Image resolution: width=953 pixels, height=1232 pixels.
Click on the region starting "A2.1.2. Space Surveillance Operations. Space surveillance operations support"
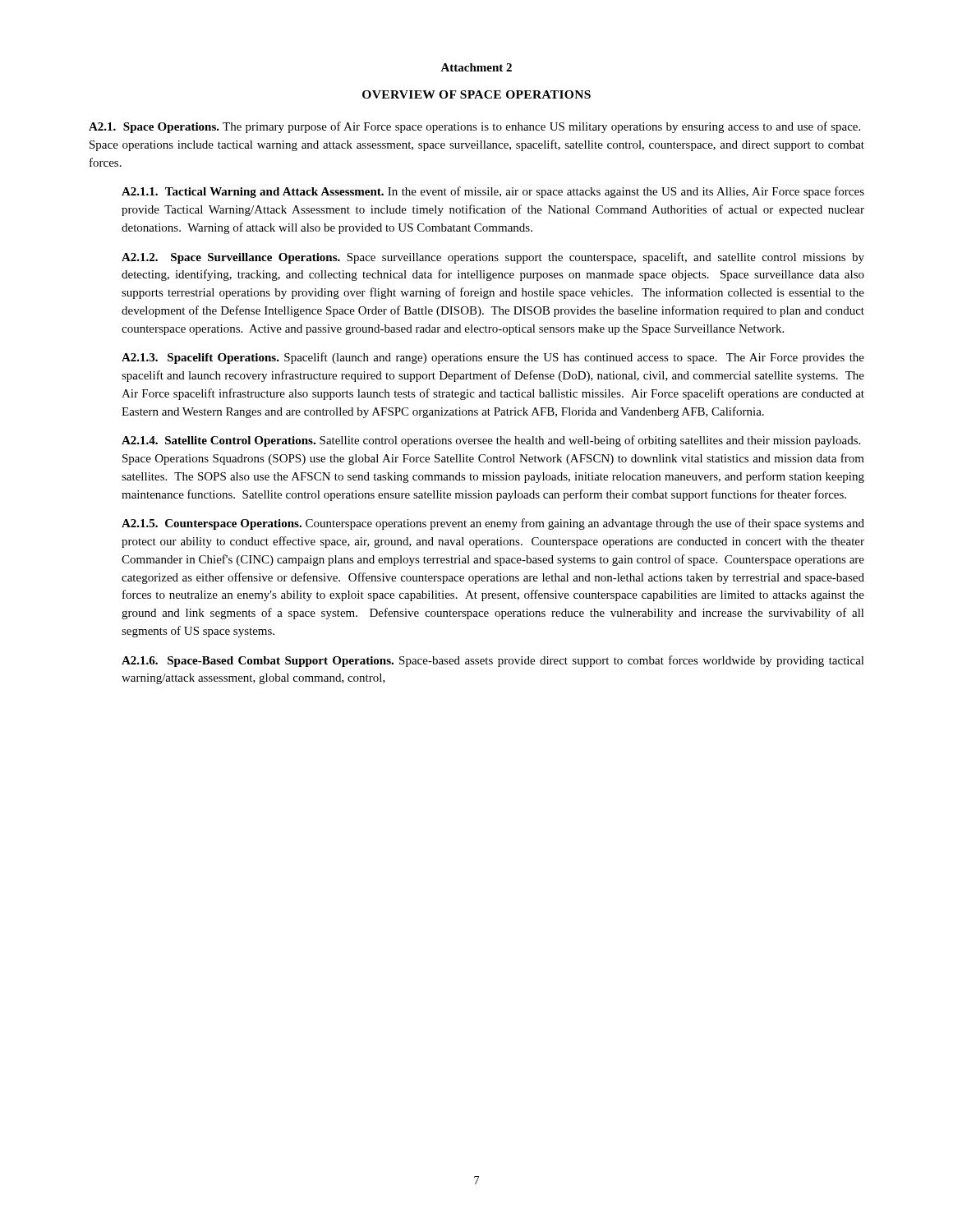coord(493,293)
